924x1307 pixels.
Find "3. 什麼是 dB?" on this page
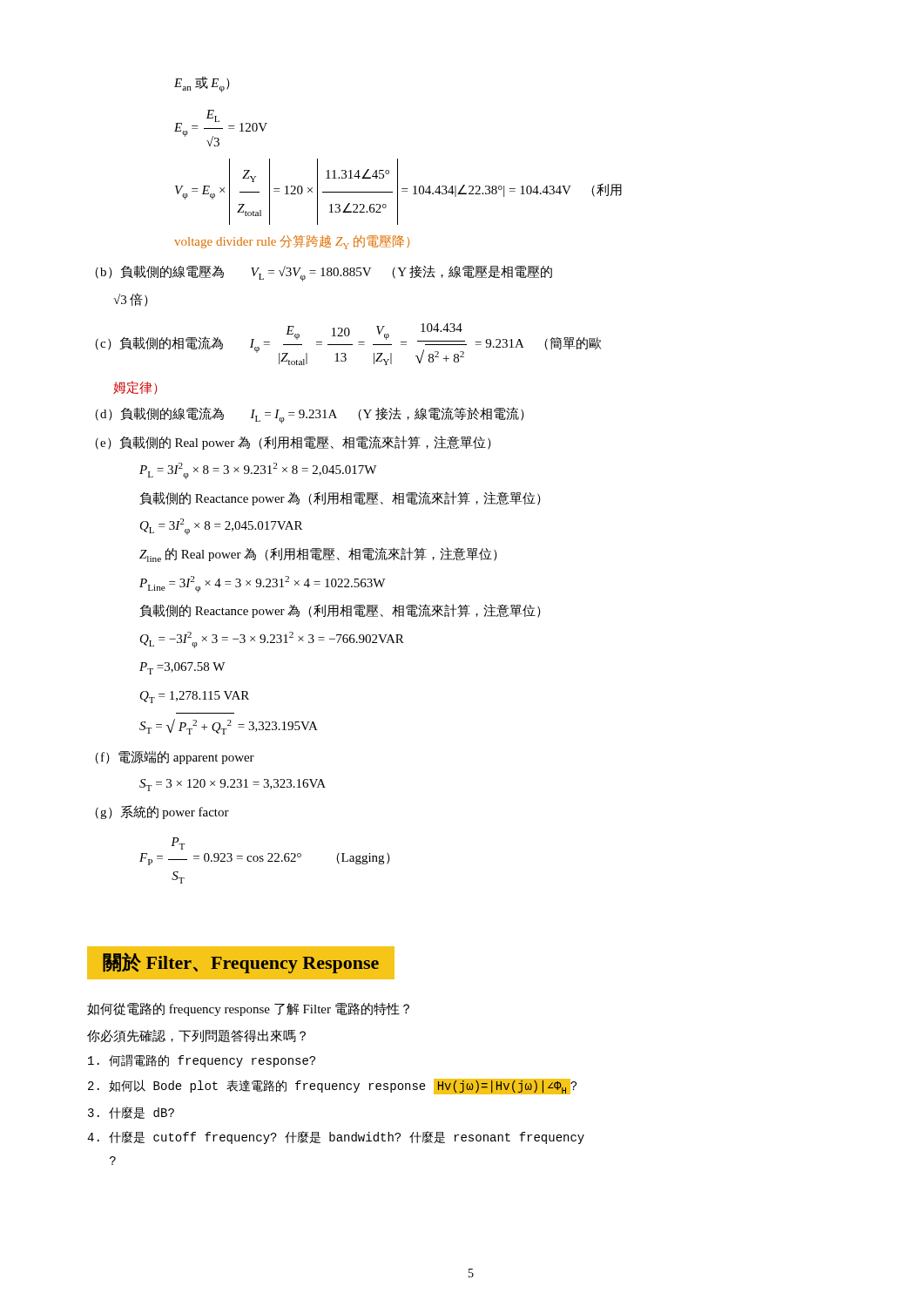click(131, 1113)
